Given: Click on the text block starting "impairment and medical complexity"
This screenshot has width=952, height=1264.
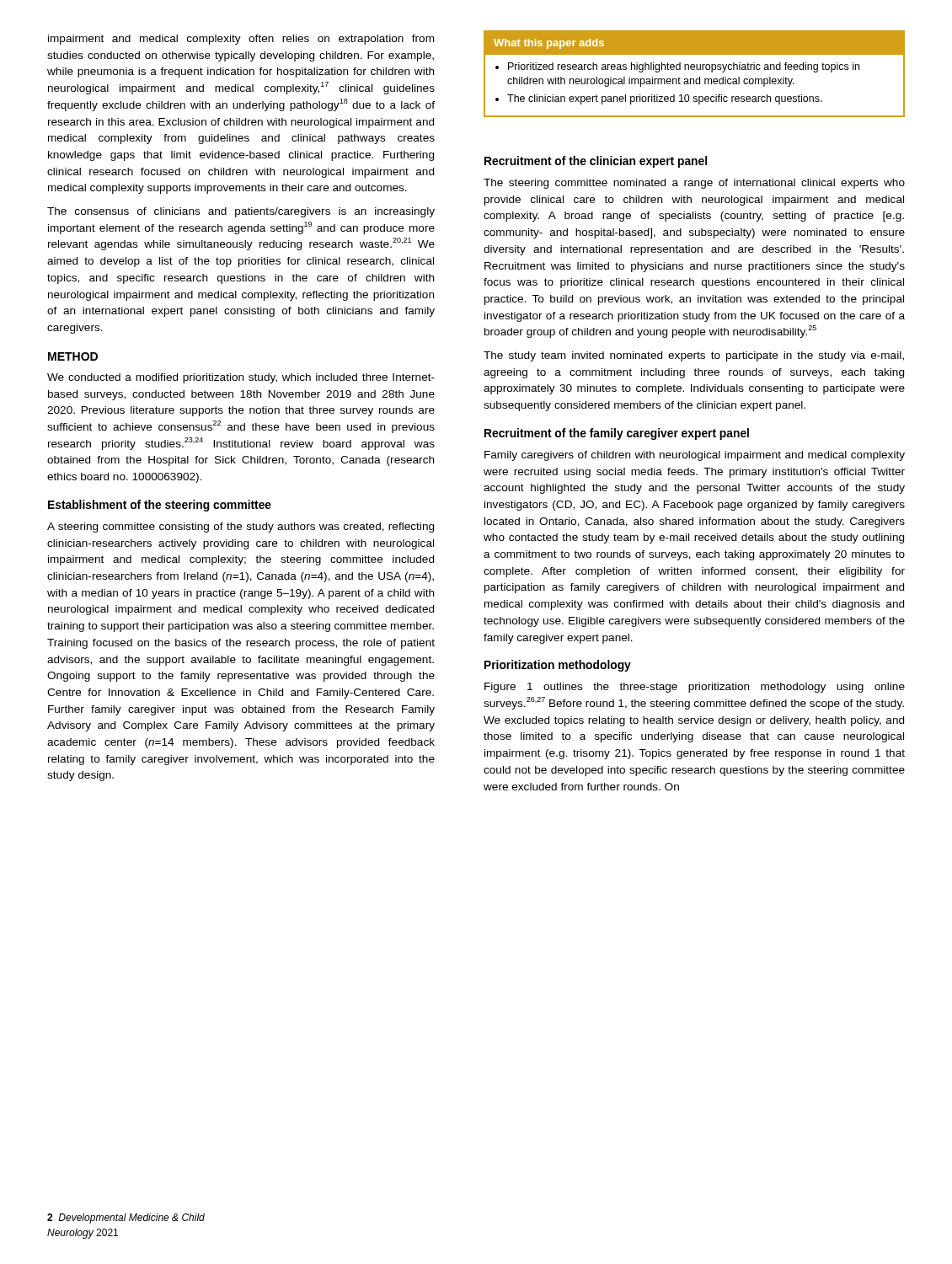Looking at the screenshot, I should (241, 113).
